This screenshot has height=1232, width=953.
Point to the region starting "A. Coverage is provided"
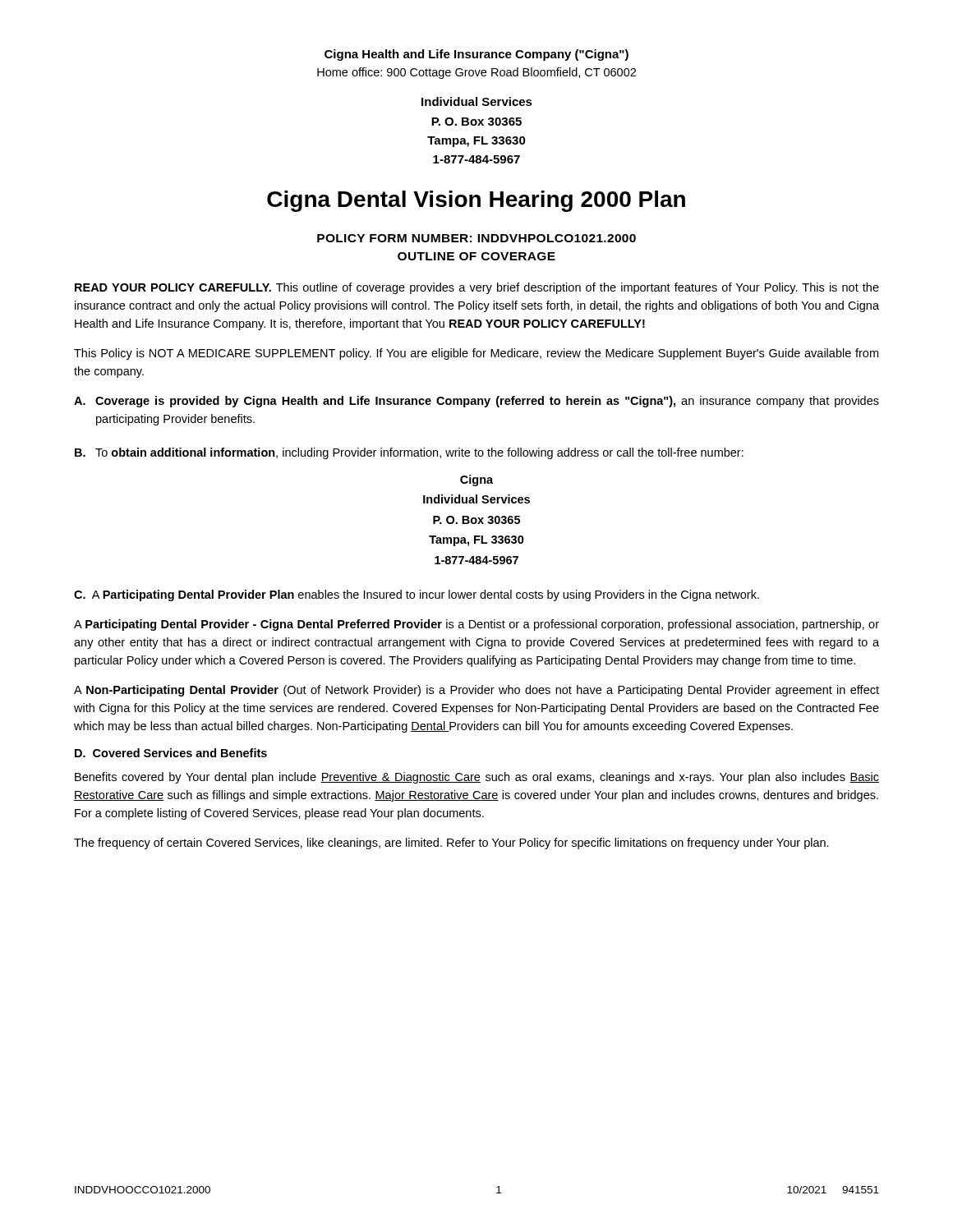coord(476,410)
